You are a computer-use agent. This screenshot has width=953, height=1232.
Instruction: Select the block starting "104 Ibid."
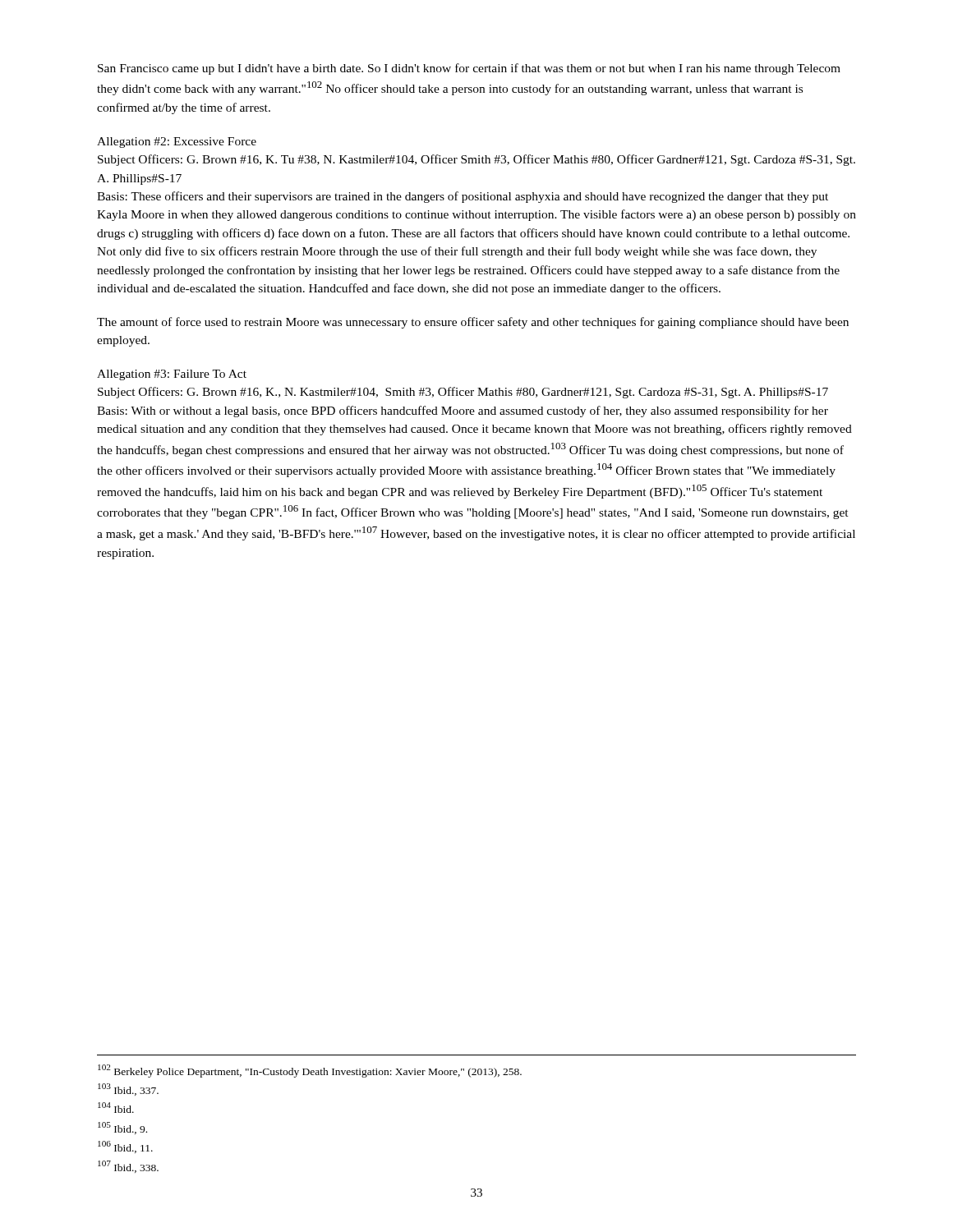(116, 1108)
